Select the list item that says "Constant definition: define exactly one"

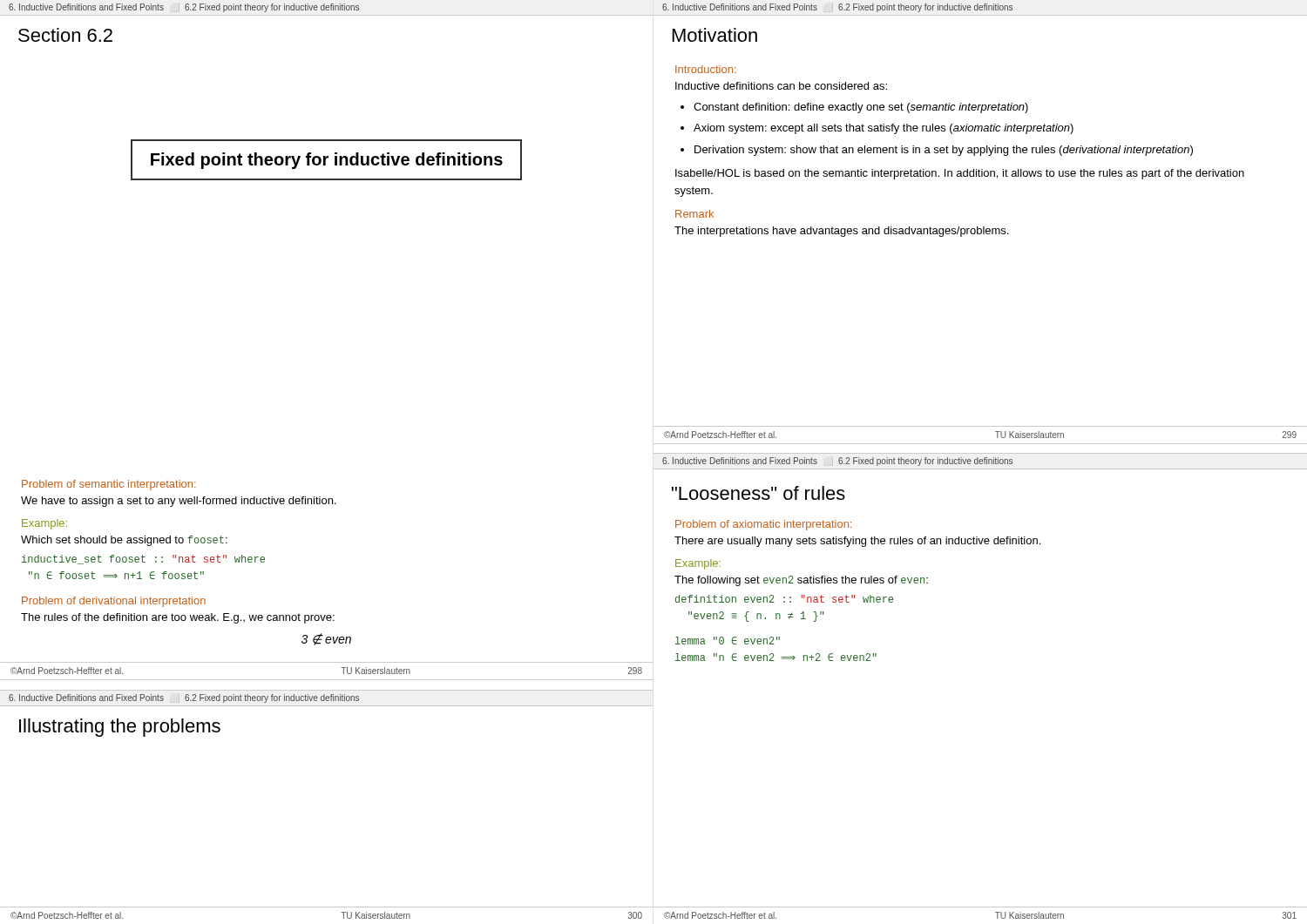coord(861,106)
